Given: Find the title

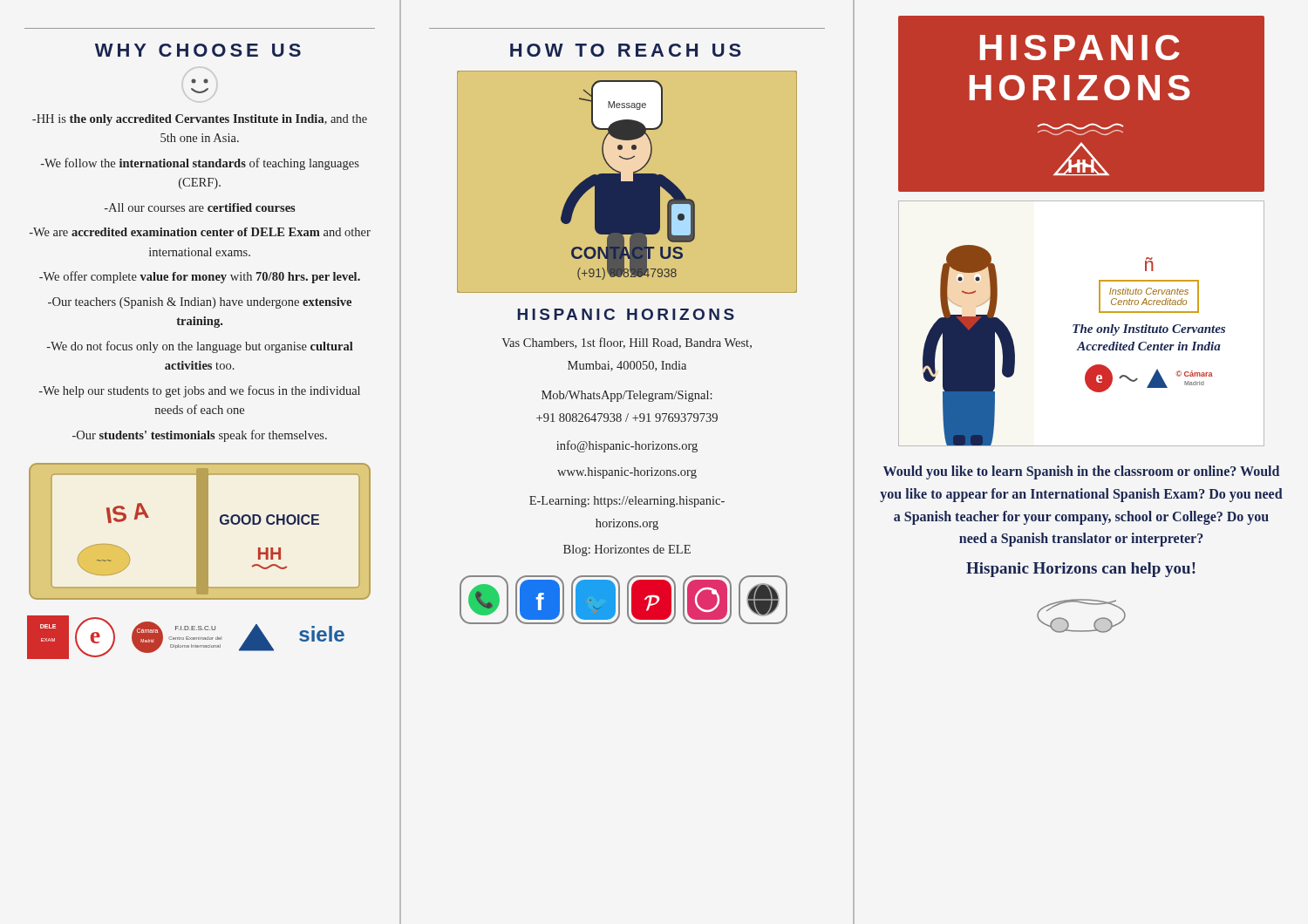Looking at the screenshot, I should (1081, 104).
